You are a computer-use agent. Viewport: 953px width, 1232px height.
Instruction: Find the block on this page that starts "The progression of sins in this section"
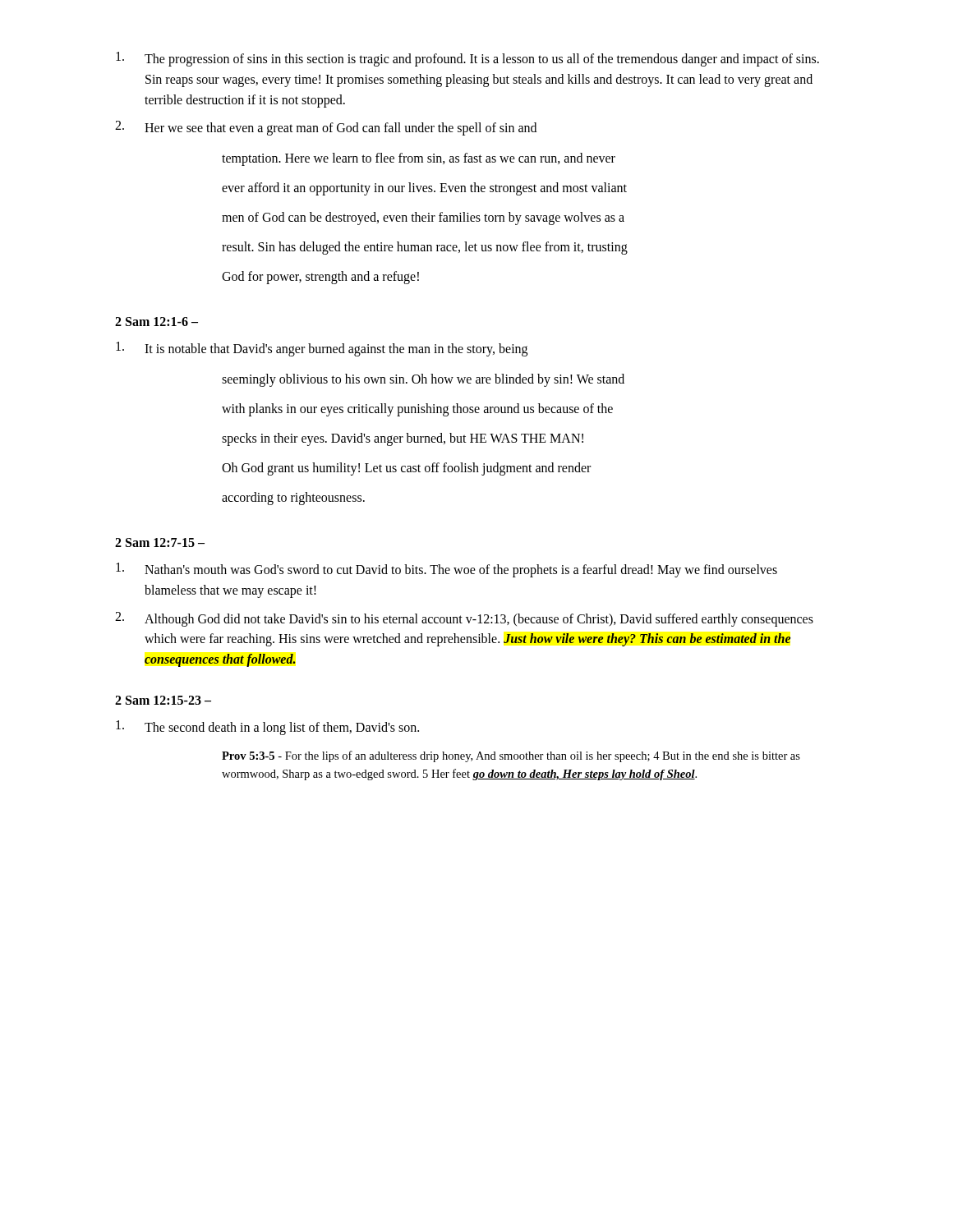[x=468, y=80]
